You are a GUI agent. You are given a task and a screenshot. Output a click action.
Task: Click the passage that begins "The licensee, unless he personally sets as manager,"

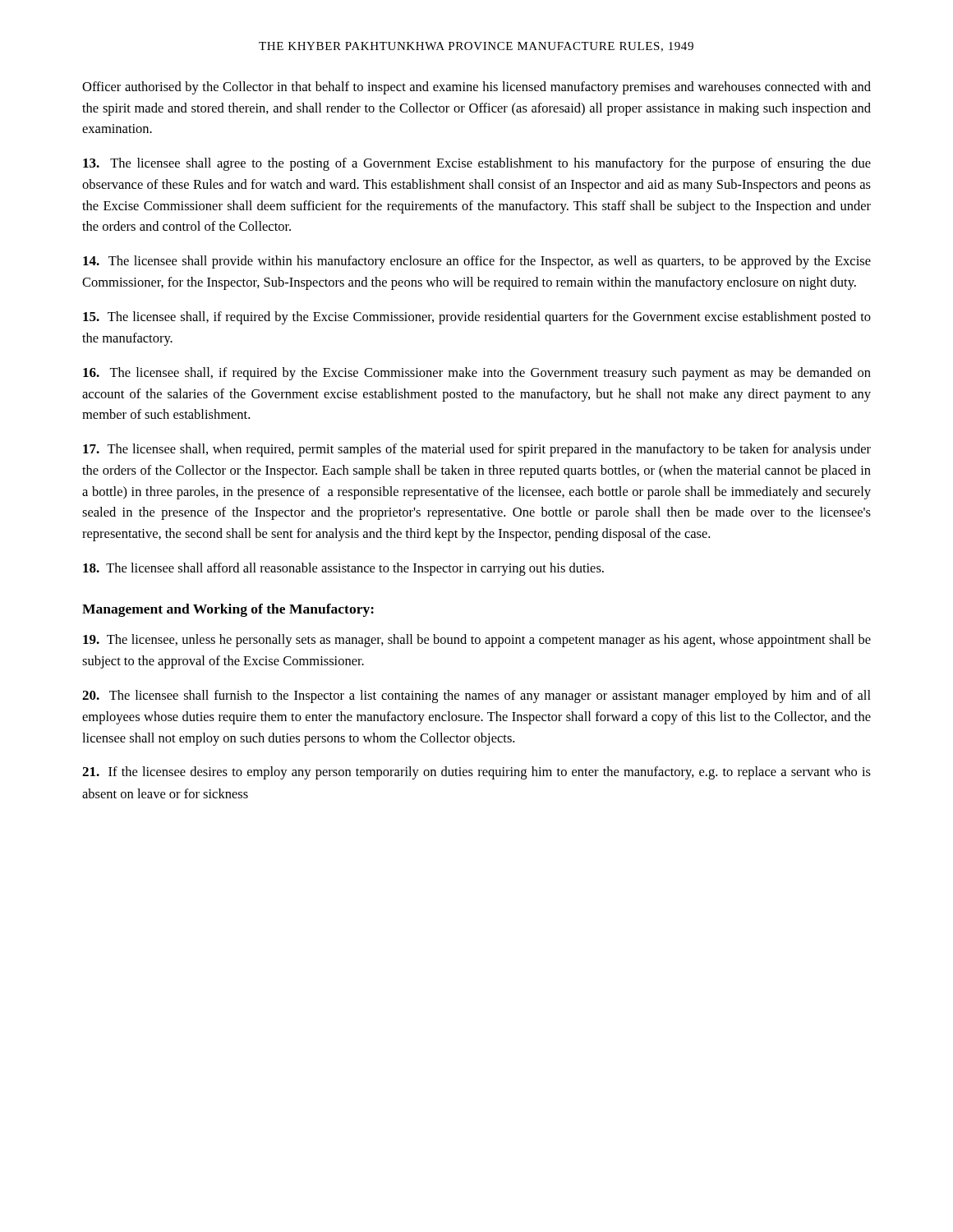click(476, 650)
